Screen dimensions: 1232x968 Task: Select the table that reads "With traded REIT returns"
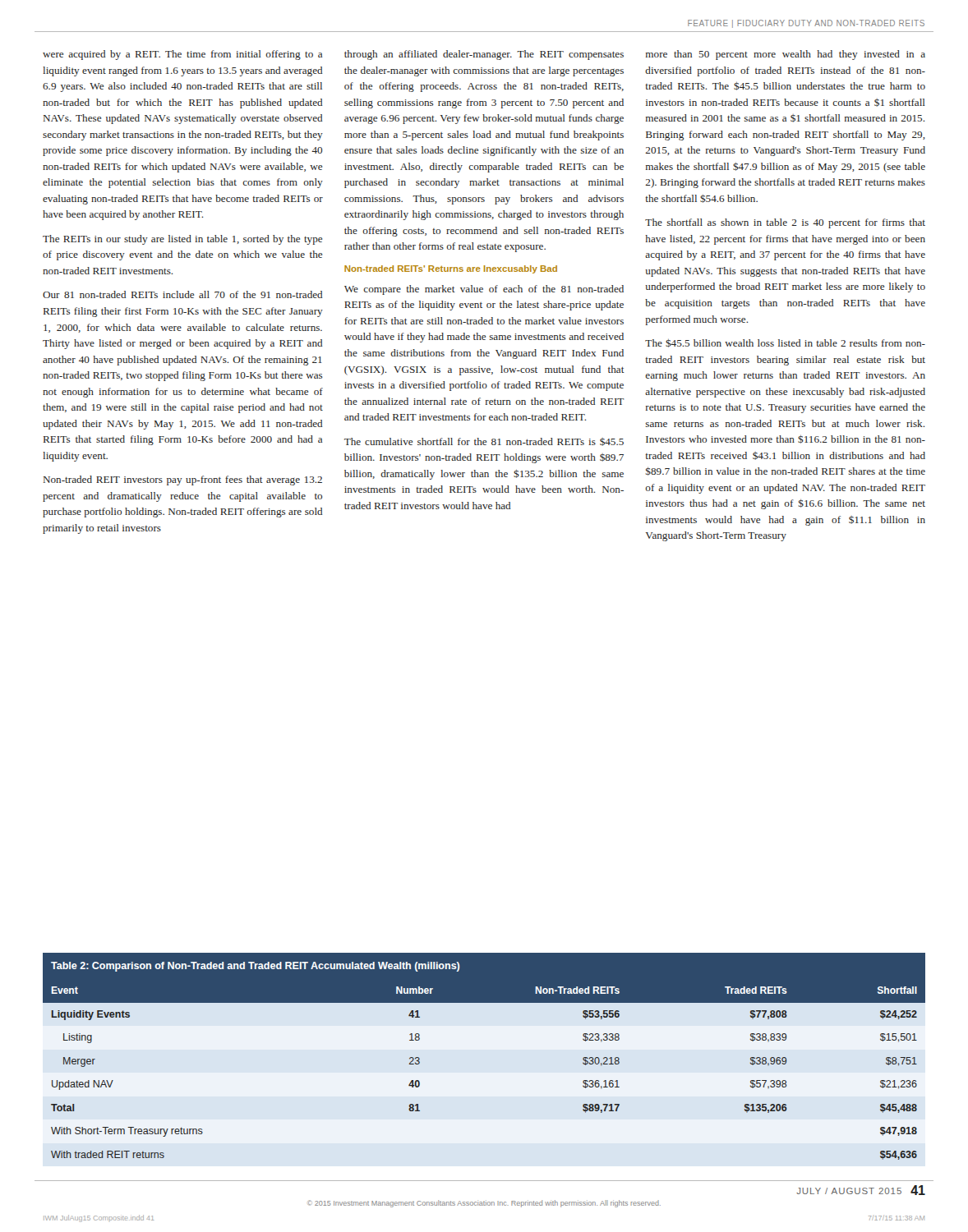click(x=484, y=1060)
